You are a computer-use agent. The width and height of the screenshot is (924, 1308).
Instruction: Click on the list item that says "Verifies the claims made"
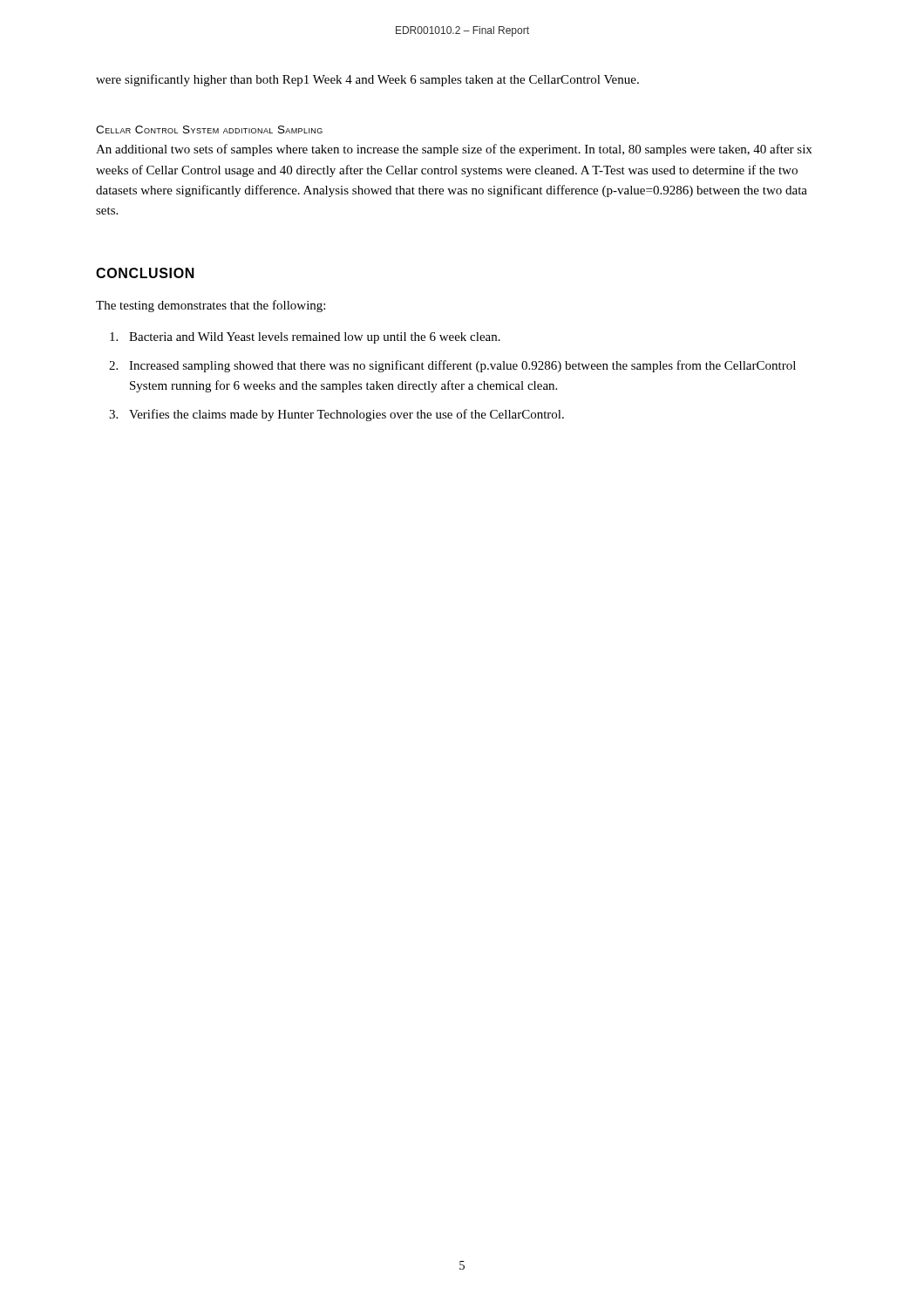[475, 415]
